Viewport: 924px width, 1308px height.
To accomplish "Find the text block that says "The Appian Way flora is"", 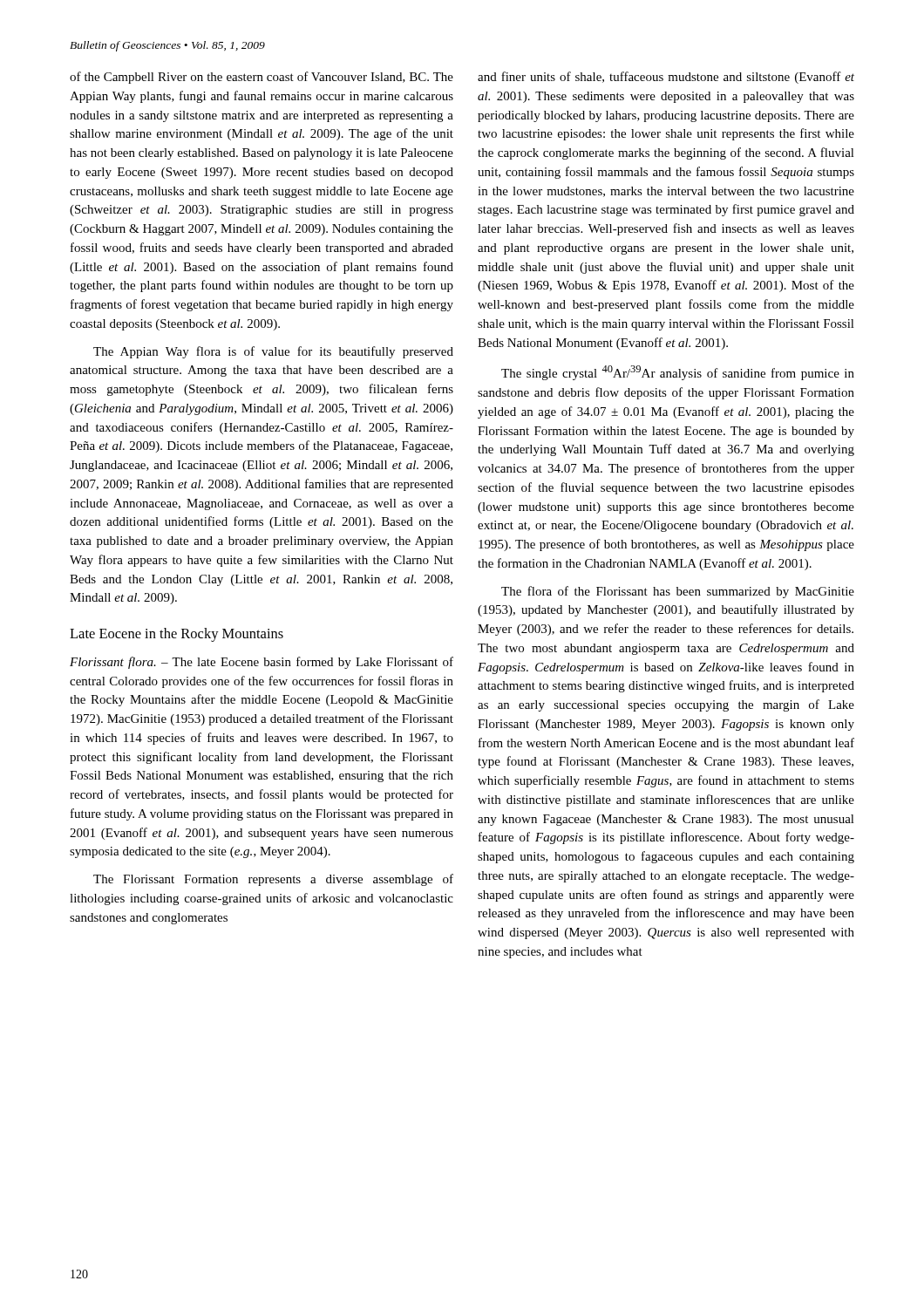I will click(262, 474).
